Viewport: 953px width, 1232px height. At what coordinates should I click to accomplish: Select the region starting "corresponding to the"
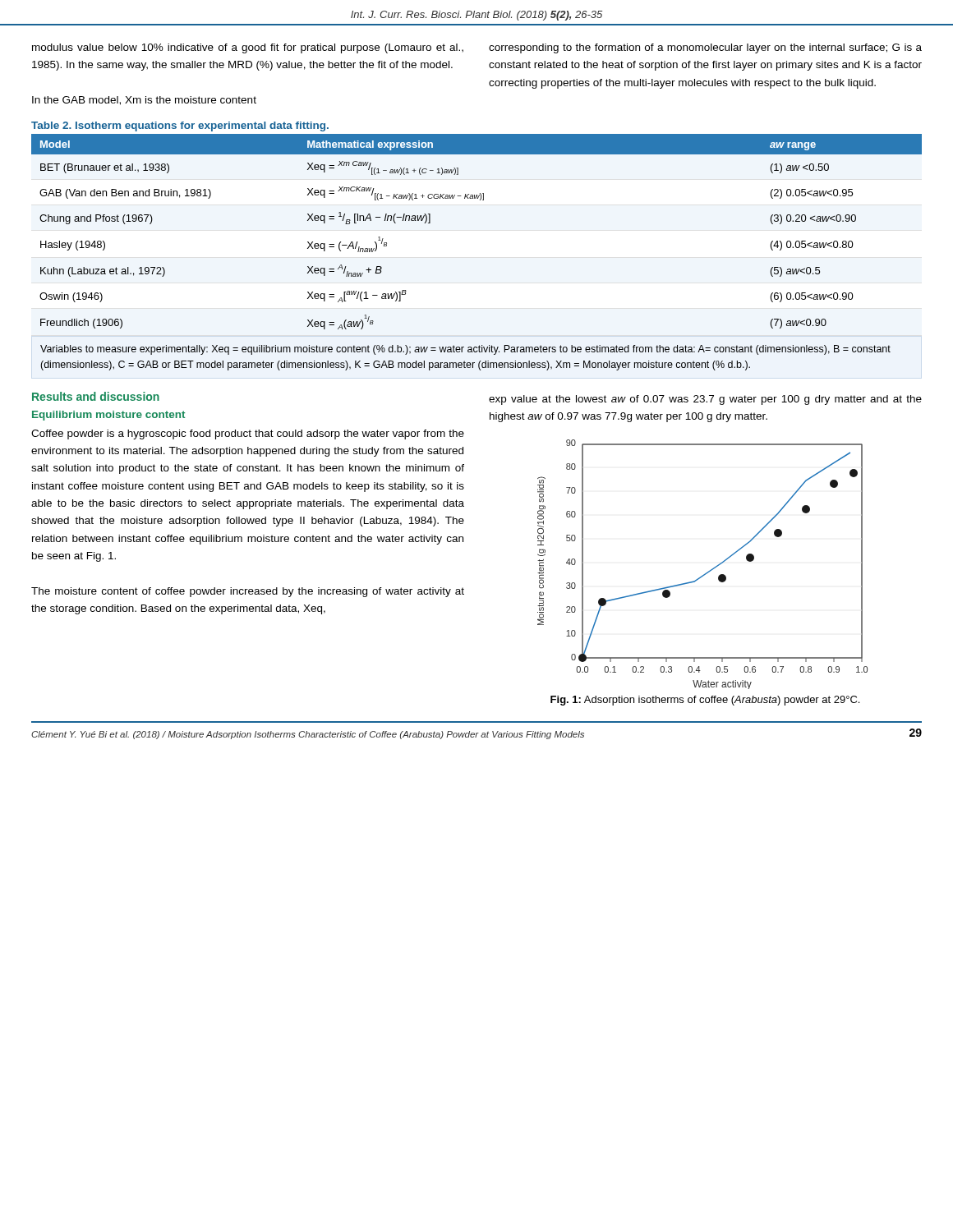(x=705, y=65)
